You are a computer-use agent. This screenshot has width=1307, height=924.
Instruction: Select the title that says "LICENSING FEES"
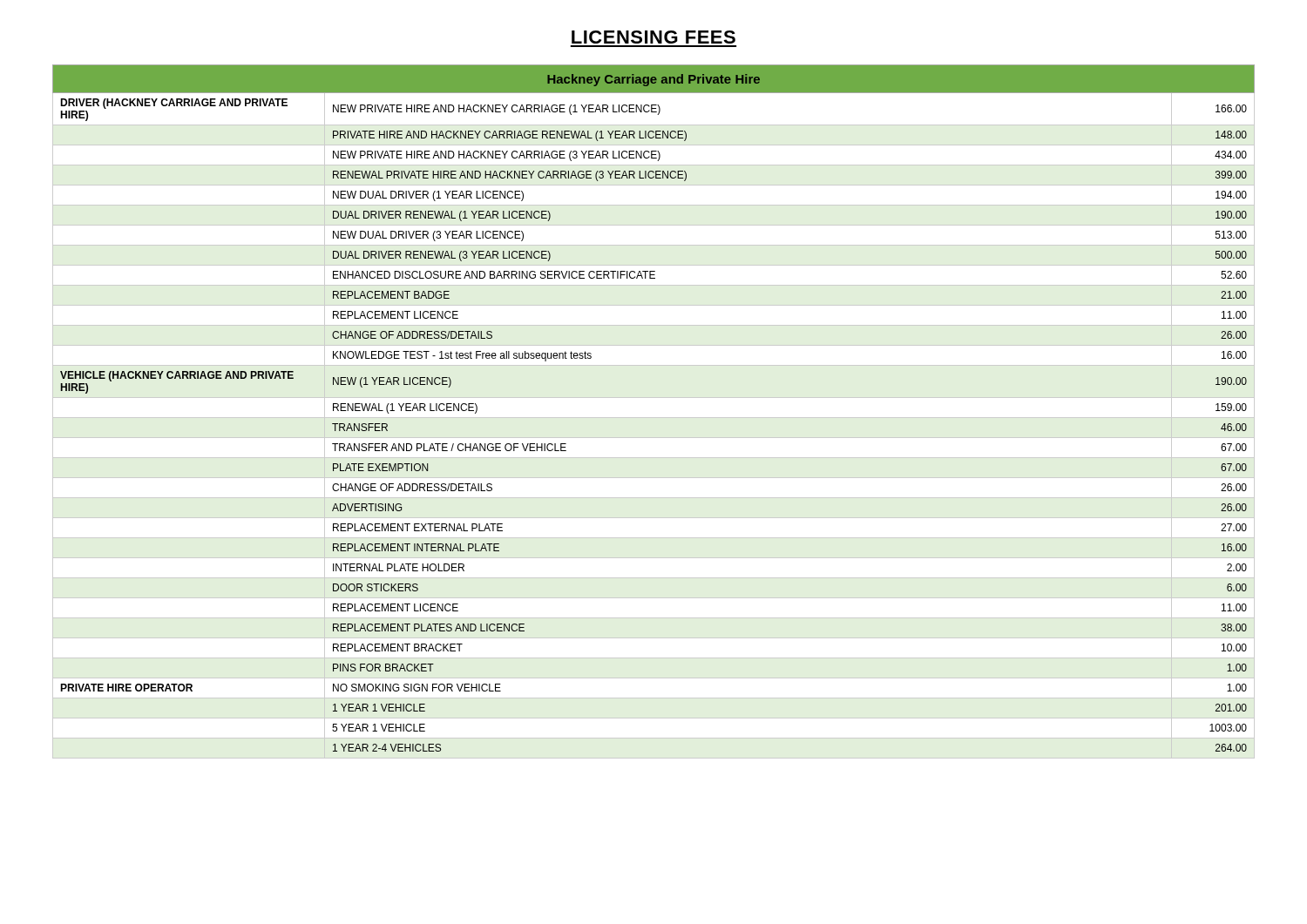pos(653,37)
